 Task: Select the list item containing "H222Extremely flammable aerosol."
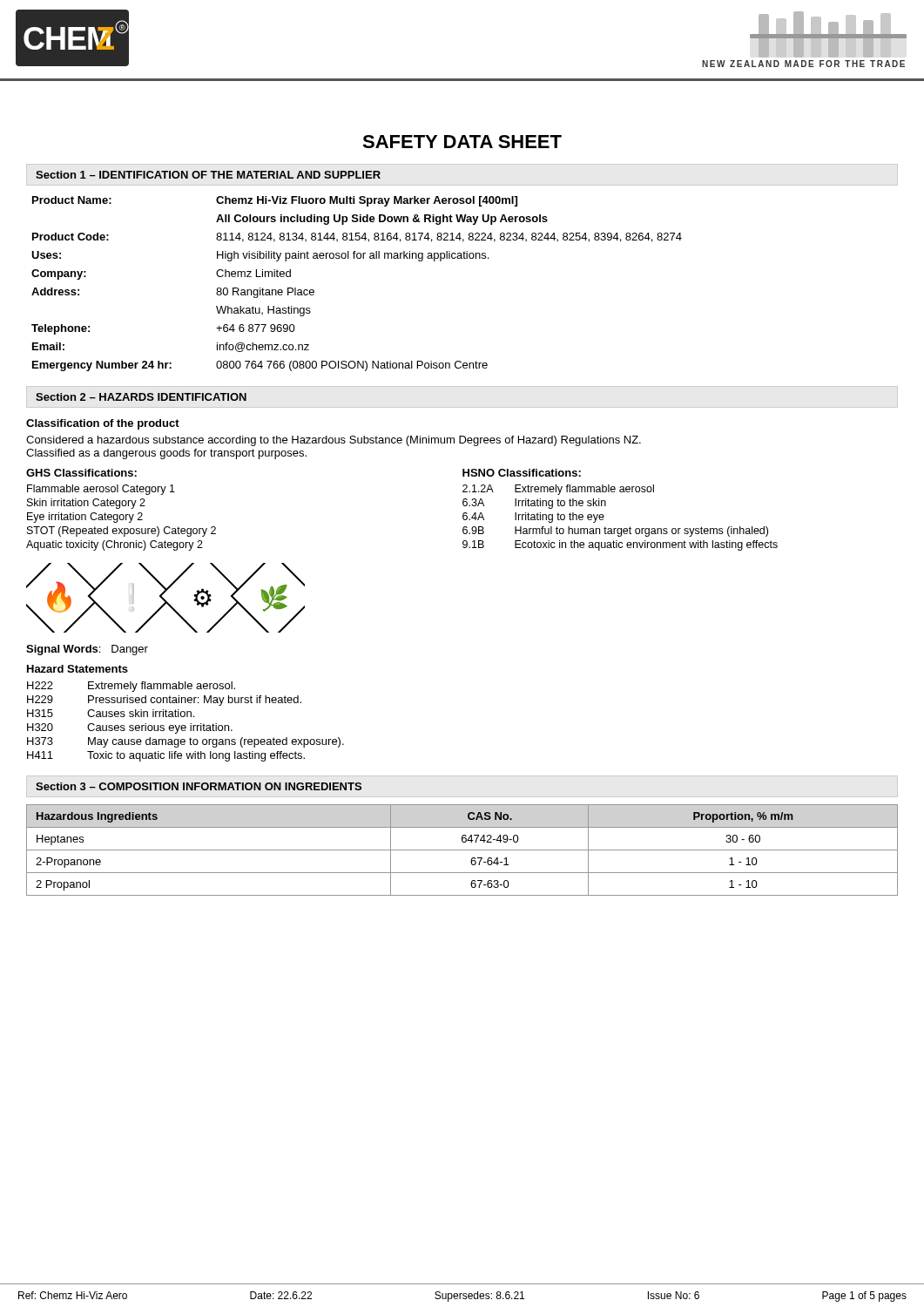pyautogui.click(x=131, y=685)
